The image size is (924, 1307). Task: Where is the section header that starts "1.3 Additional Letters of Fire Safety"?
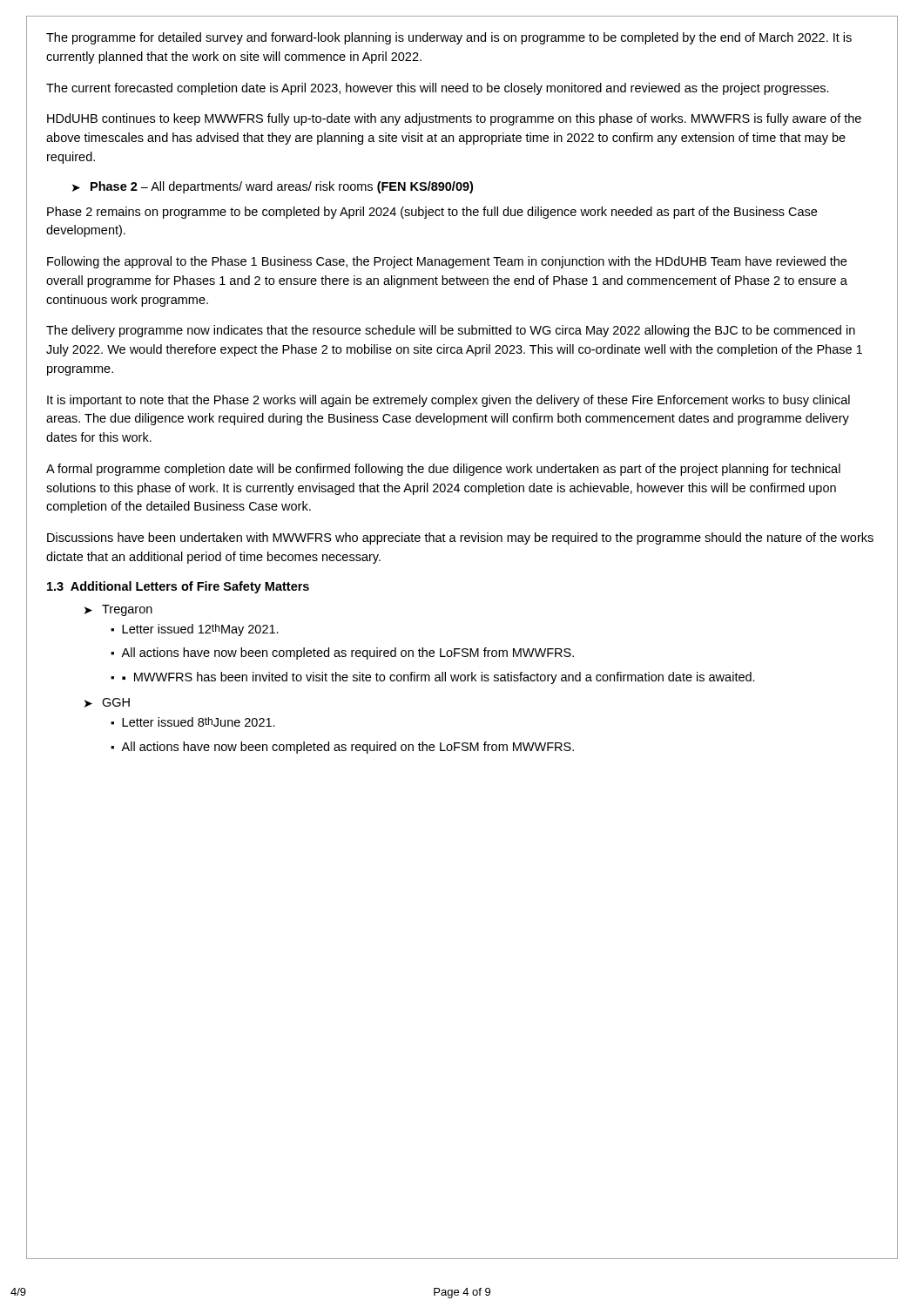178,586
